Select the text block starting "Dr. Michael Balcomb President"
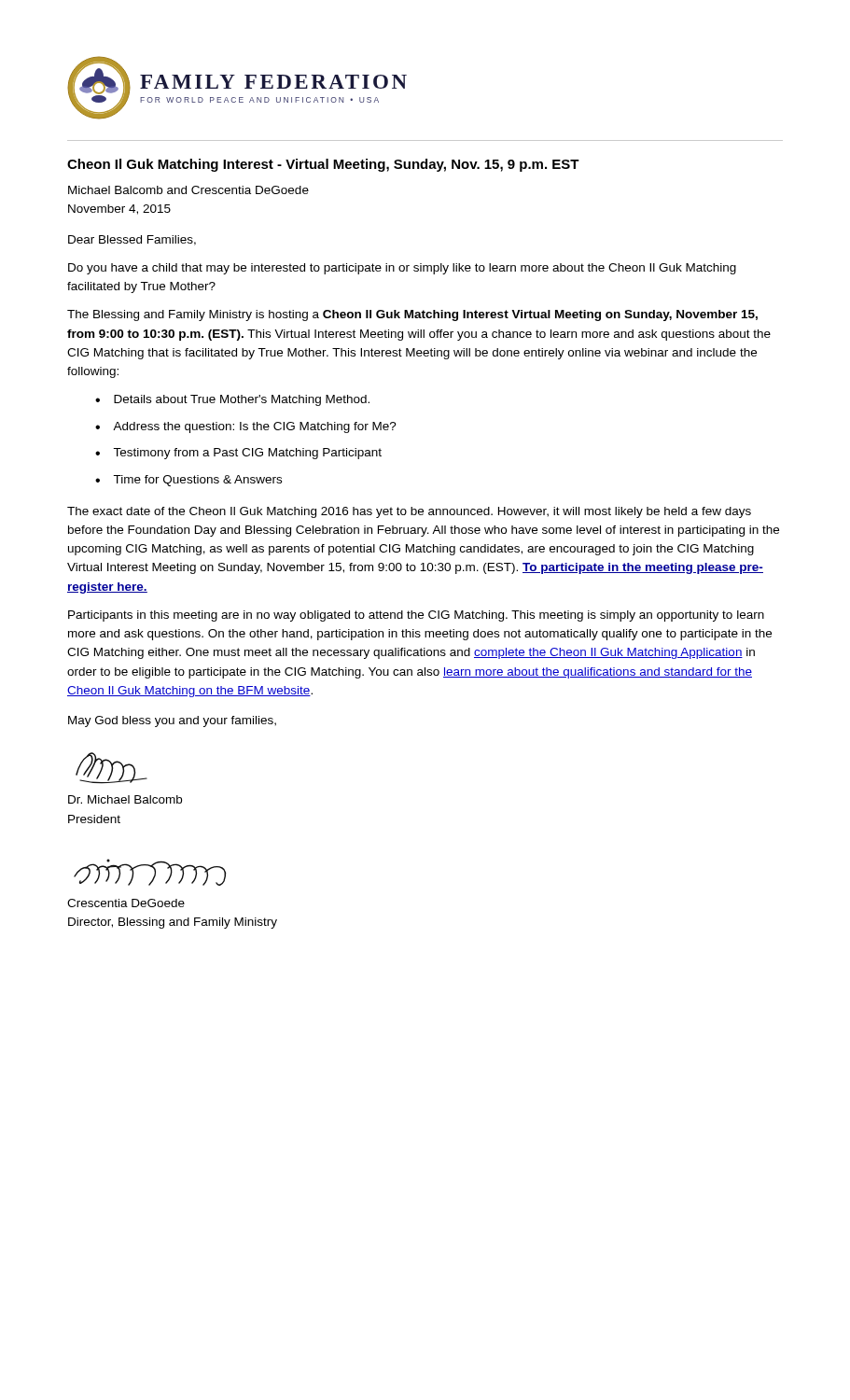 [x=125, y=809]
